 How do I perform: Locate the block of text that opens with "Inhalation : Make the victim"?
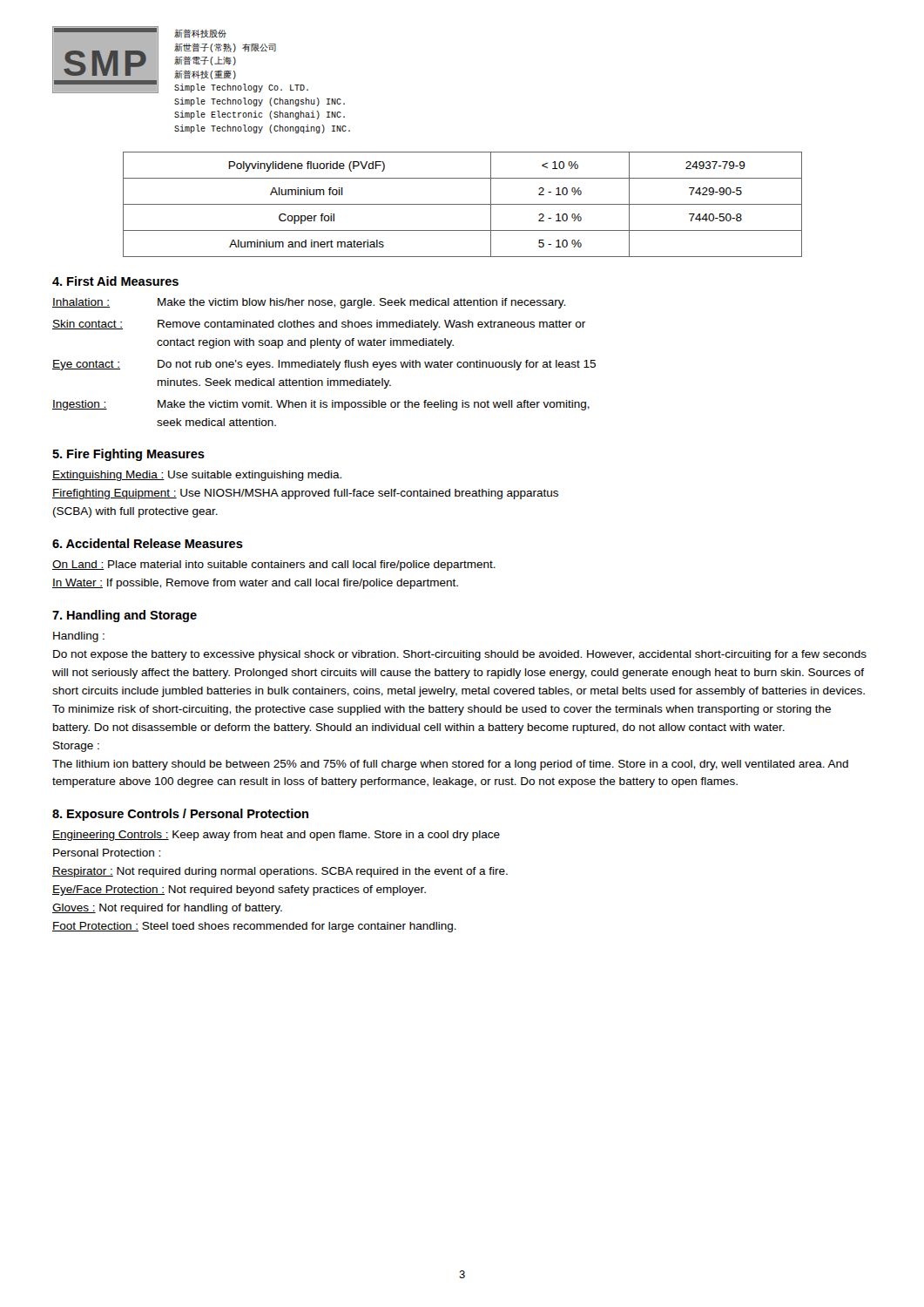pos(462,303)
